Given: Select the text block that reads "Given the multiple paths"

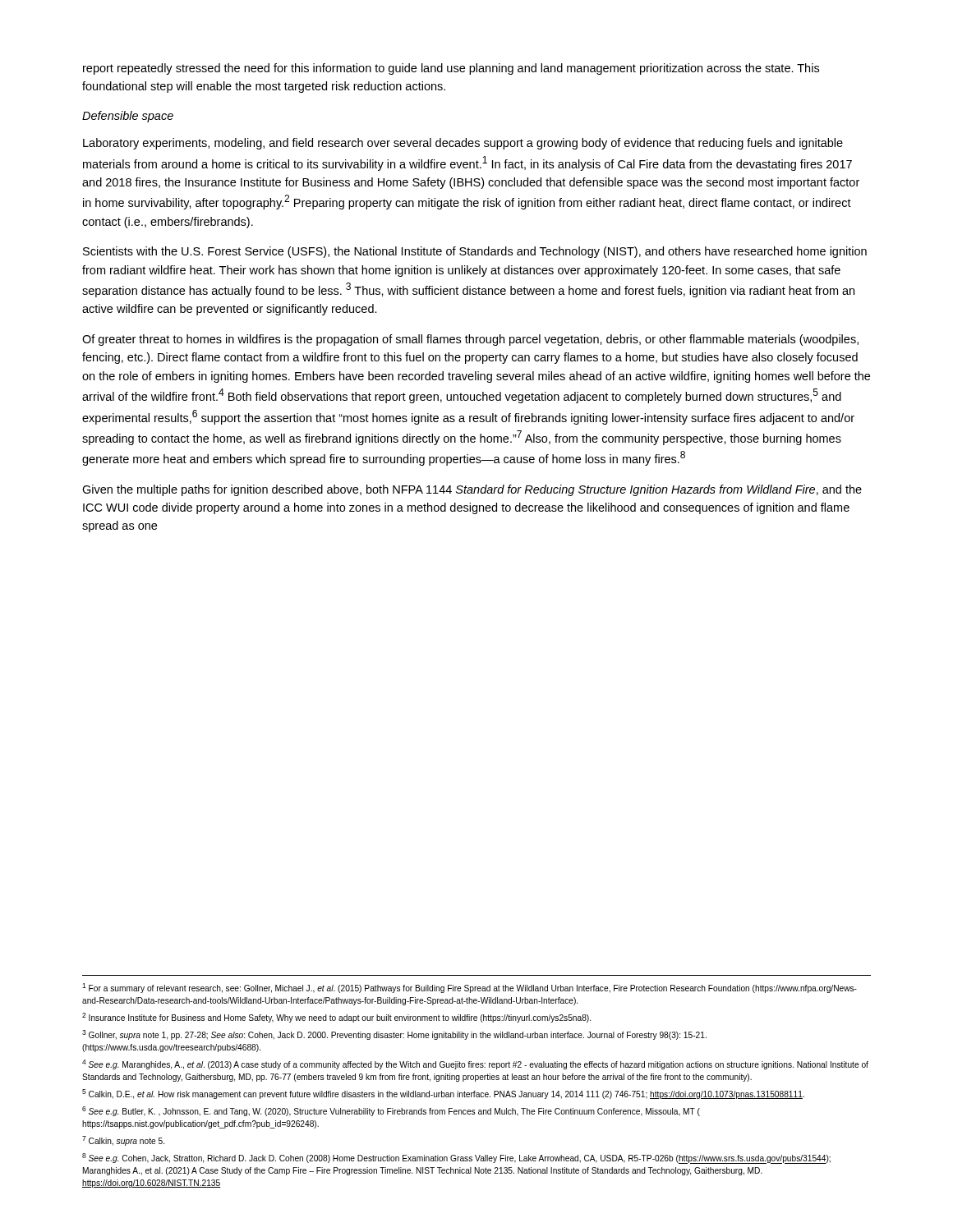Looking at the screenshot, I should tap(472, 508).
